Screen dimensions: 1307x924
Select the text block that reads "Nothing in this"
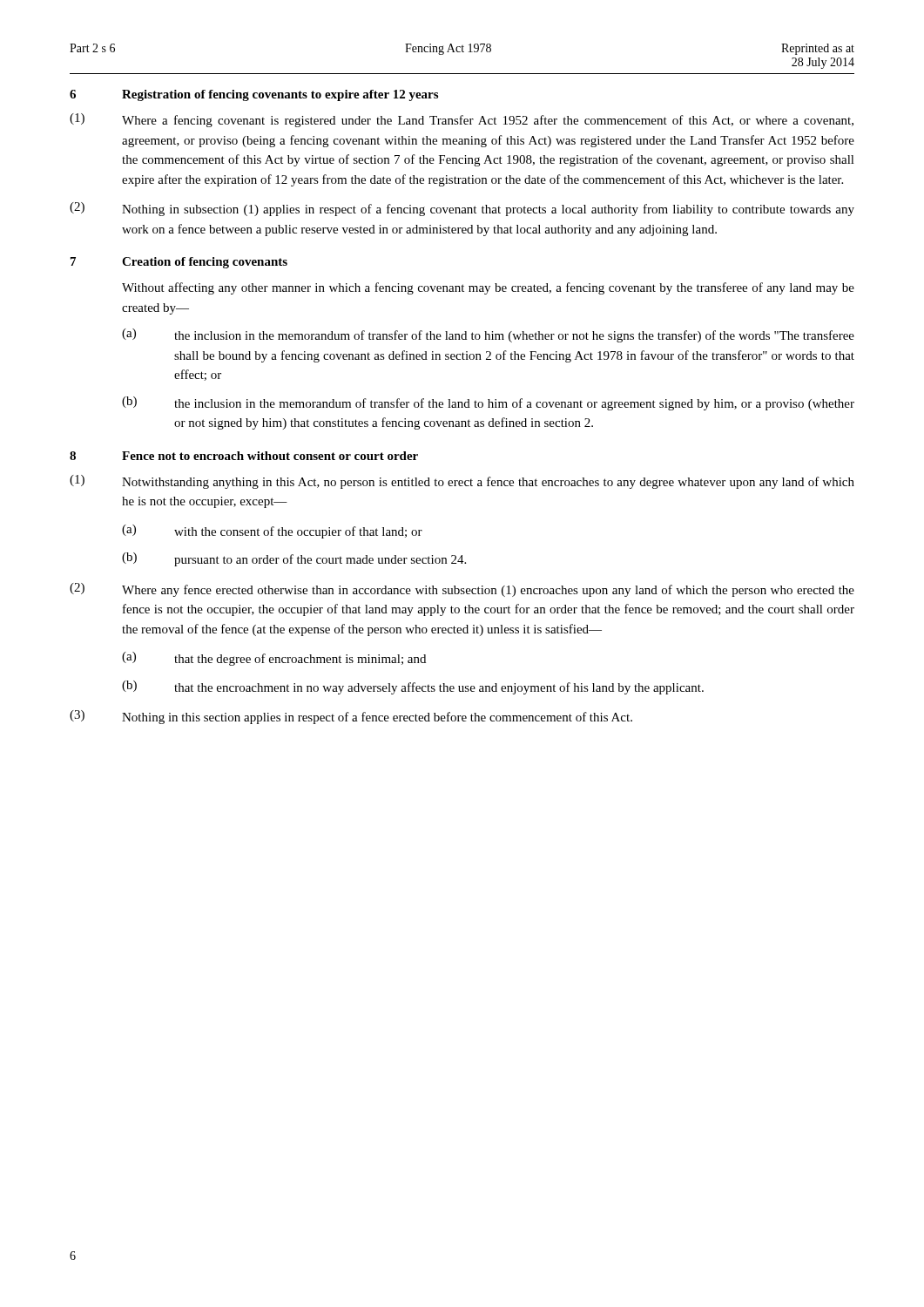click(378, 717)
